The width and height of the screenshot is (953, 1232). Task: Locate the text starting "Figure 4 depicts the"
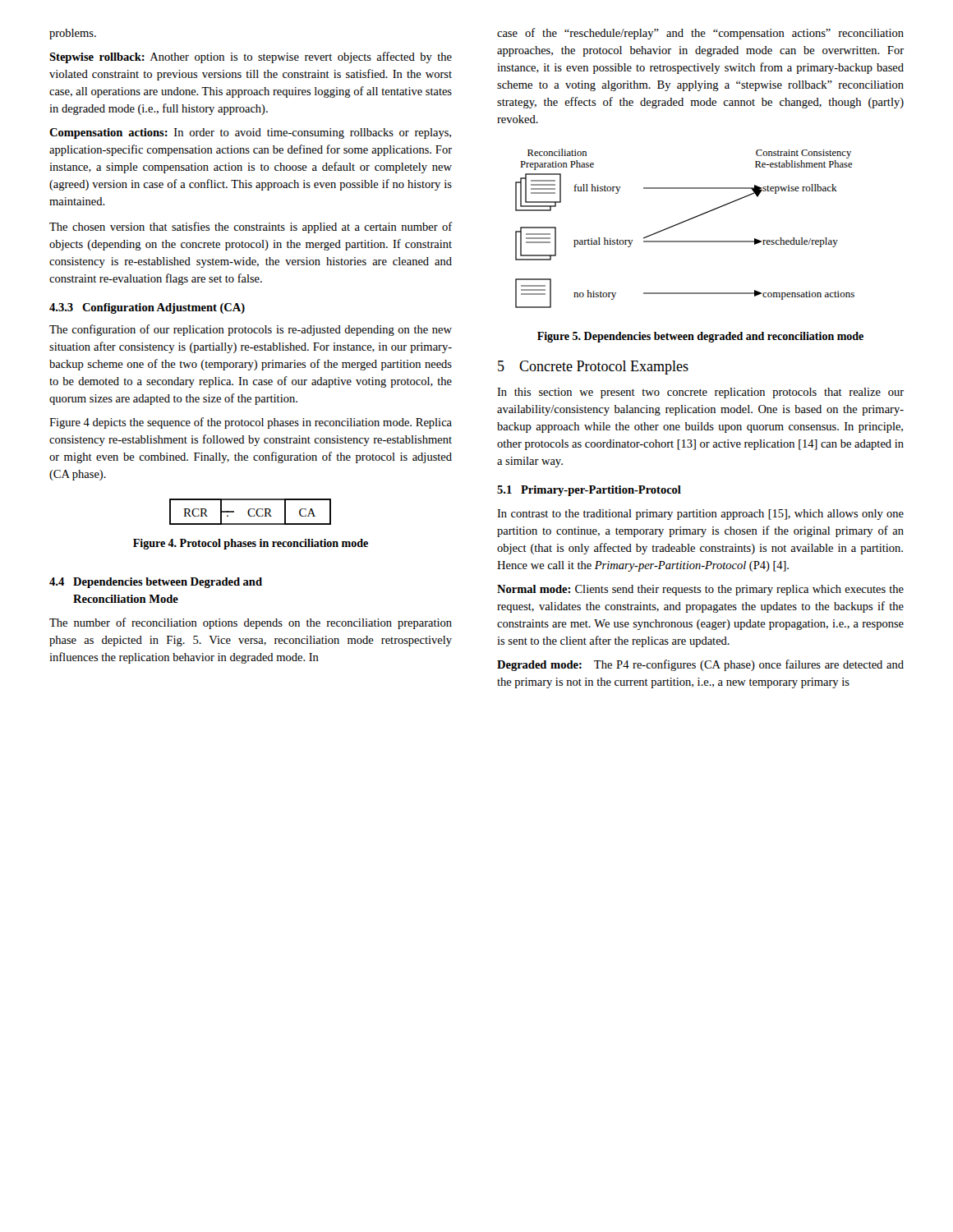[x=251, y=449]
